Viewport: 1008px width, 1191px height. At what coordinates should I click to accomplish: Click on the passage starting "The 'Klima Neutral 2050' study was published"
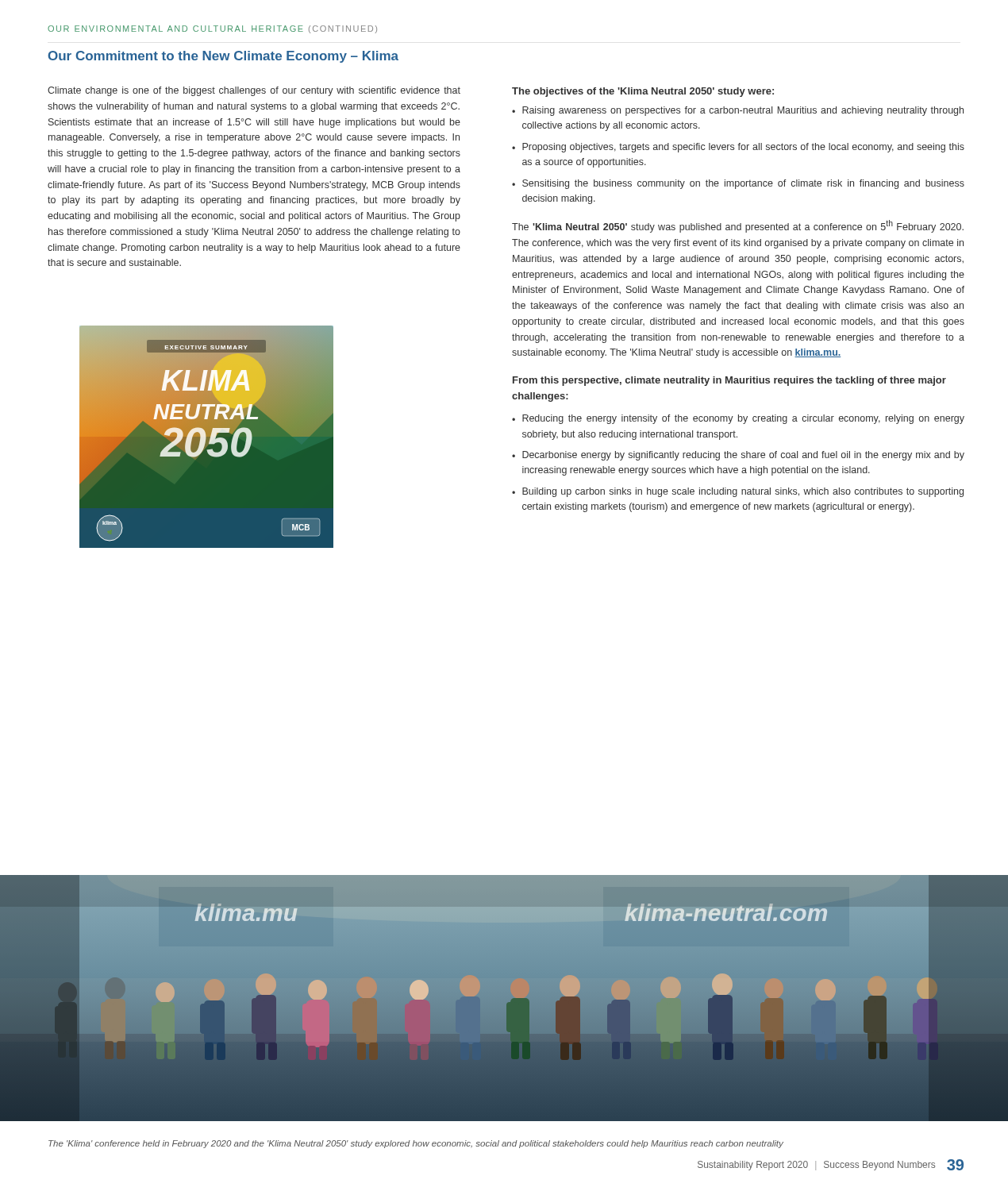click(x=738, y=289)
